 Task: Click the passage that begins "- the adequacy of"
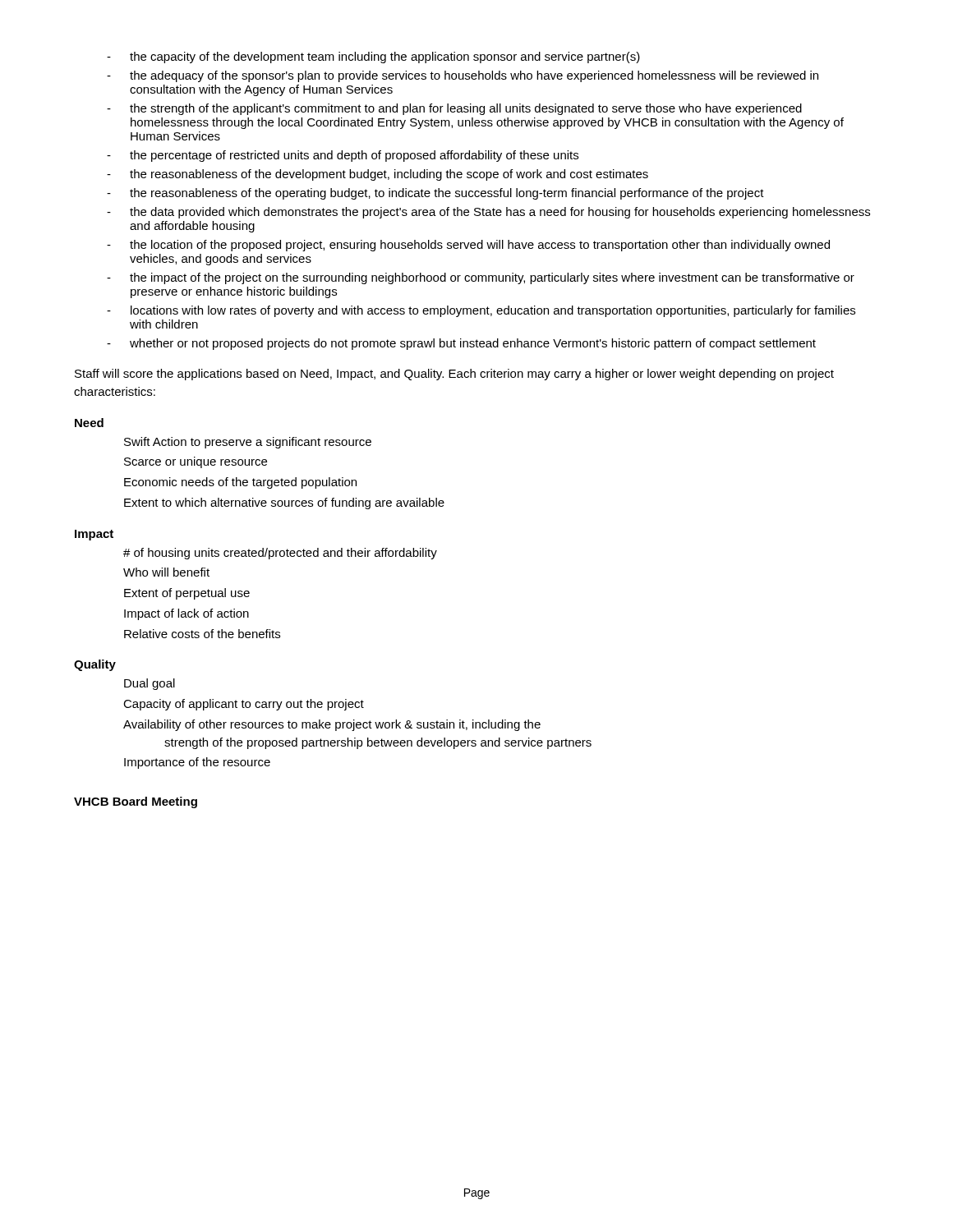tap(493, 82)
